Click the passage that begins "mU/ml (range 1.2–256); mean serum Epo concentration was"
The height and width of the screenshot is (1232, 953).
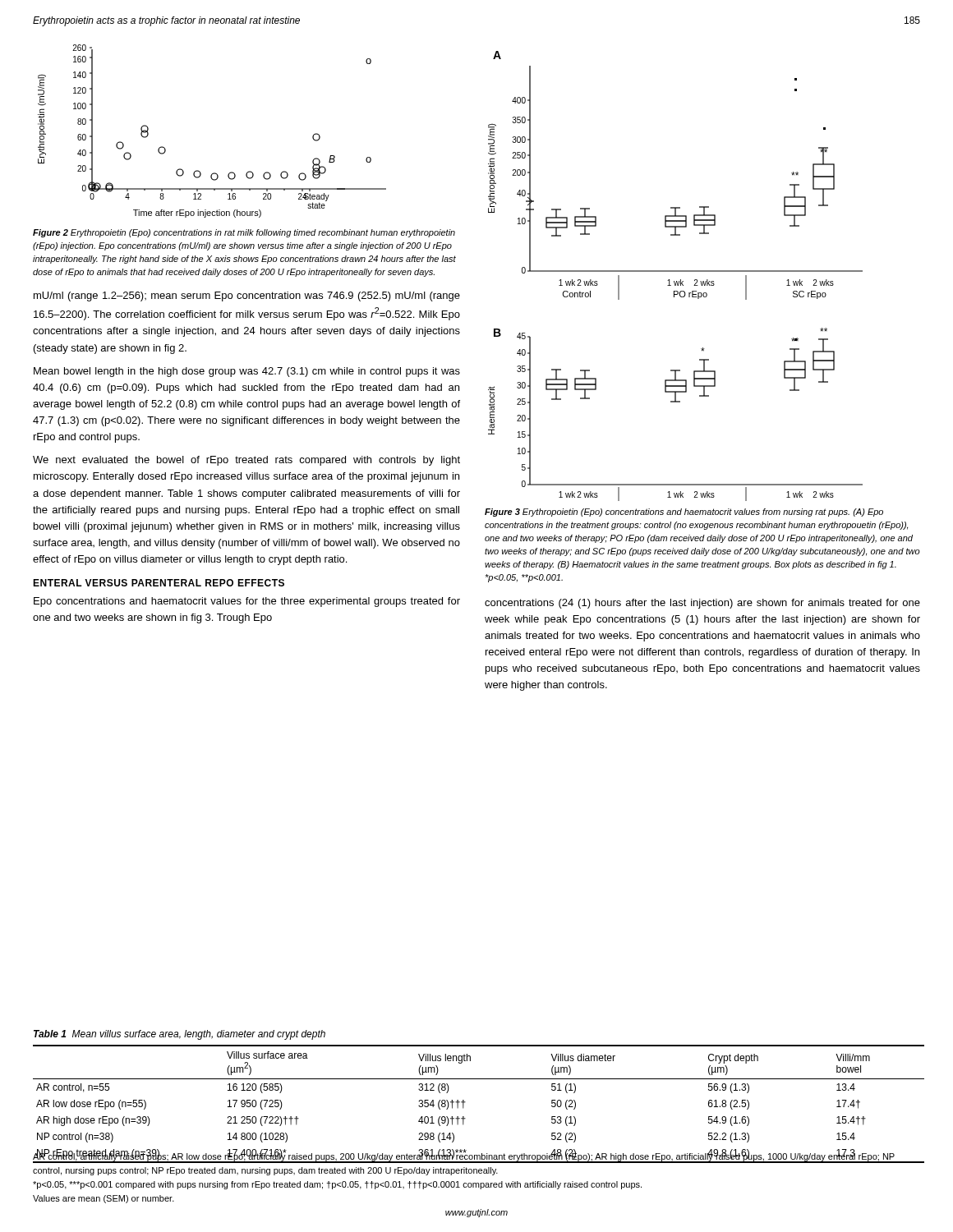point(246,321)
